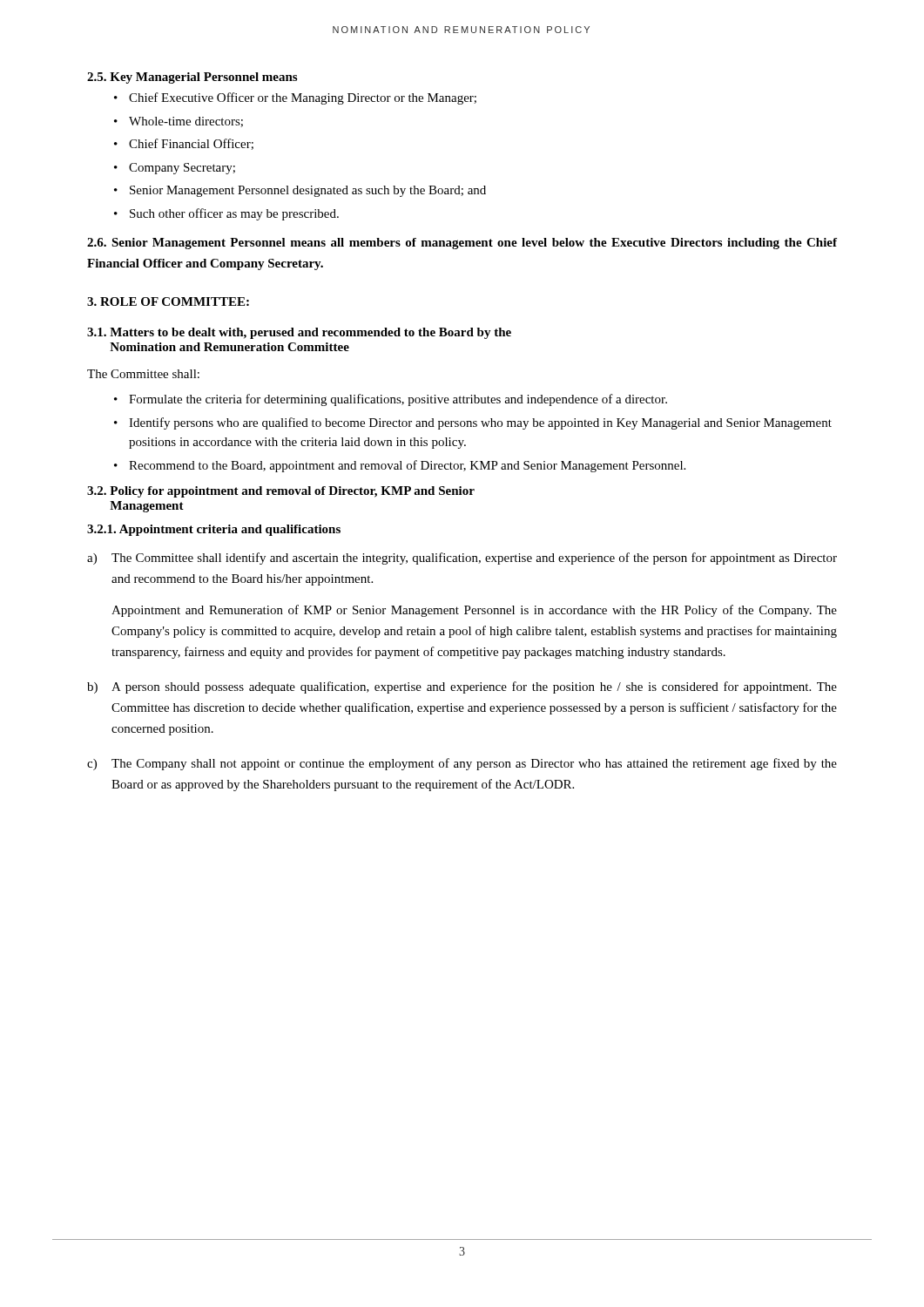Locate the passage starting "6. Senior Management Personnel means all members of"
924x1307 pixels.
coord(462,253)
